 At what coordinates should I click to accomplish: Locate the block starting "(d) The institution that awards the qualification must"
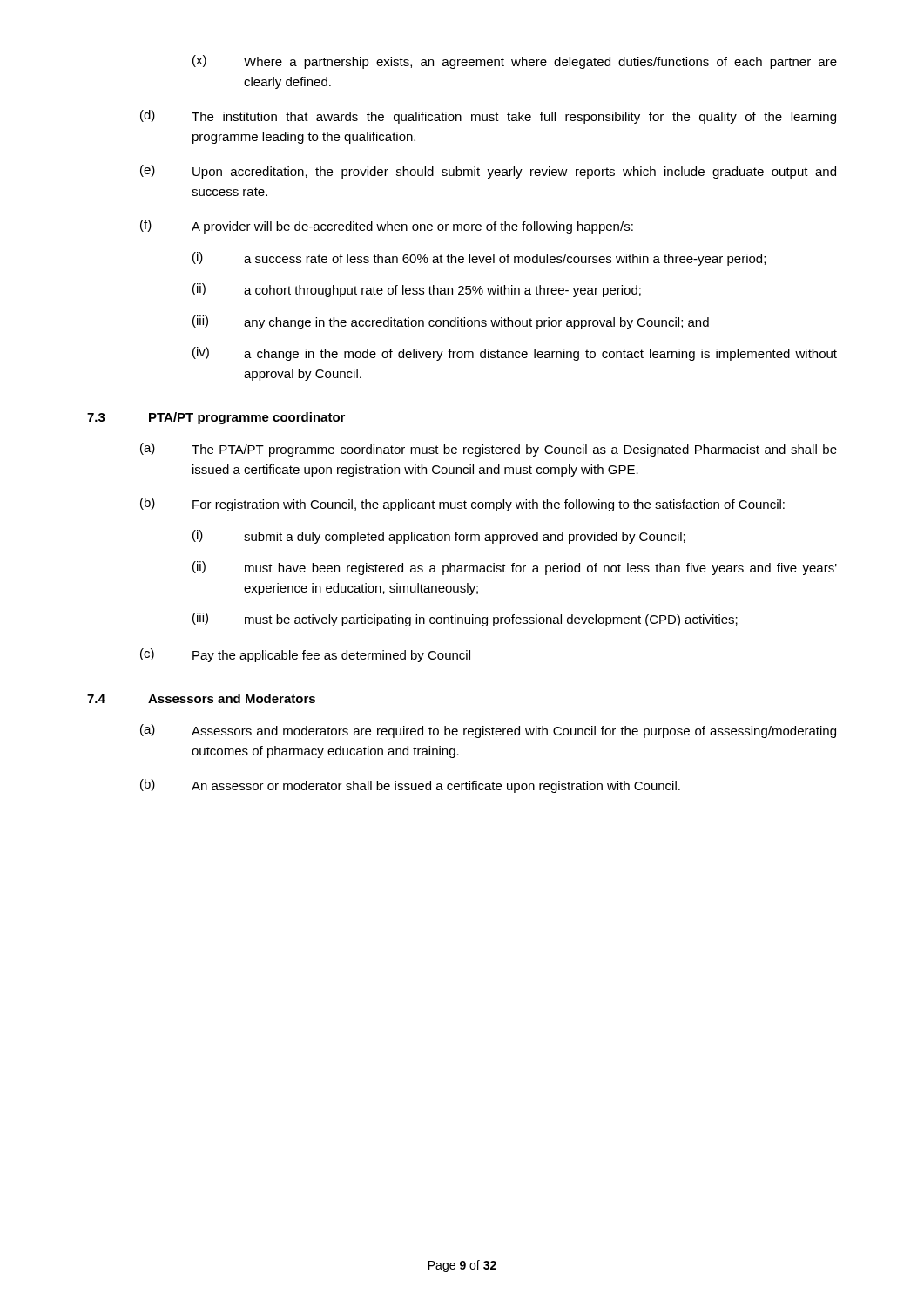488,127
